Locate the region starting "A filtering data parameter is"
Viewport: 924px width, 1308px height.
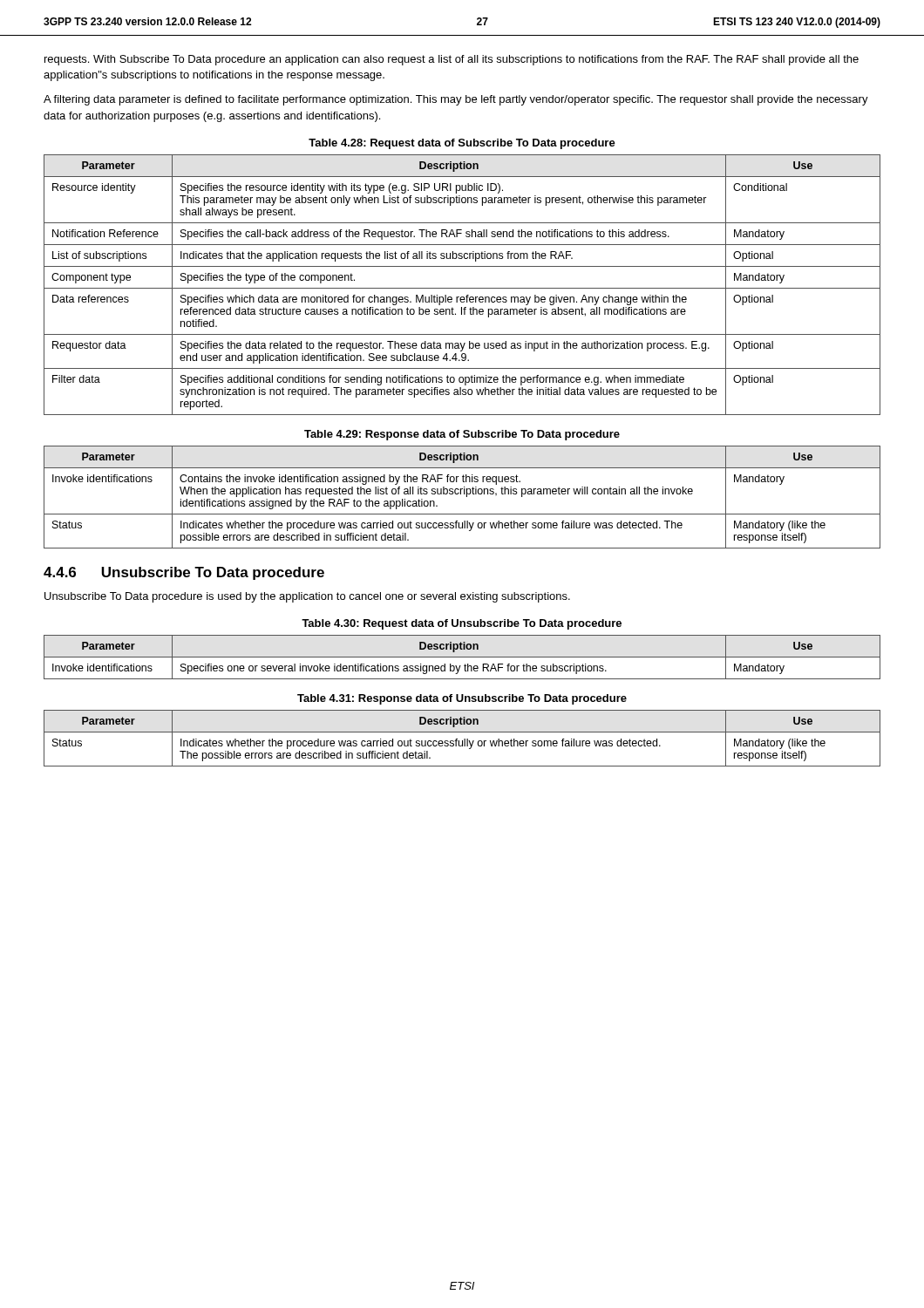[x=462, y=108]
